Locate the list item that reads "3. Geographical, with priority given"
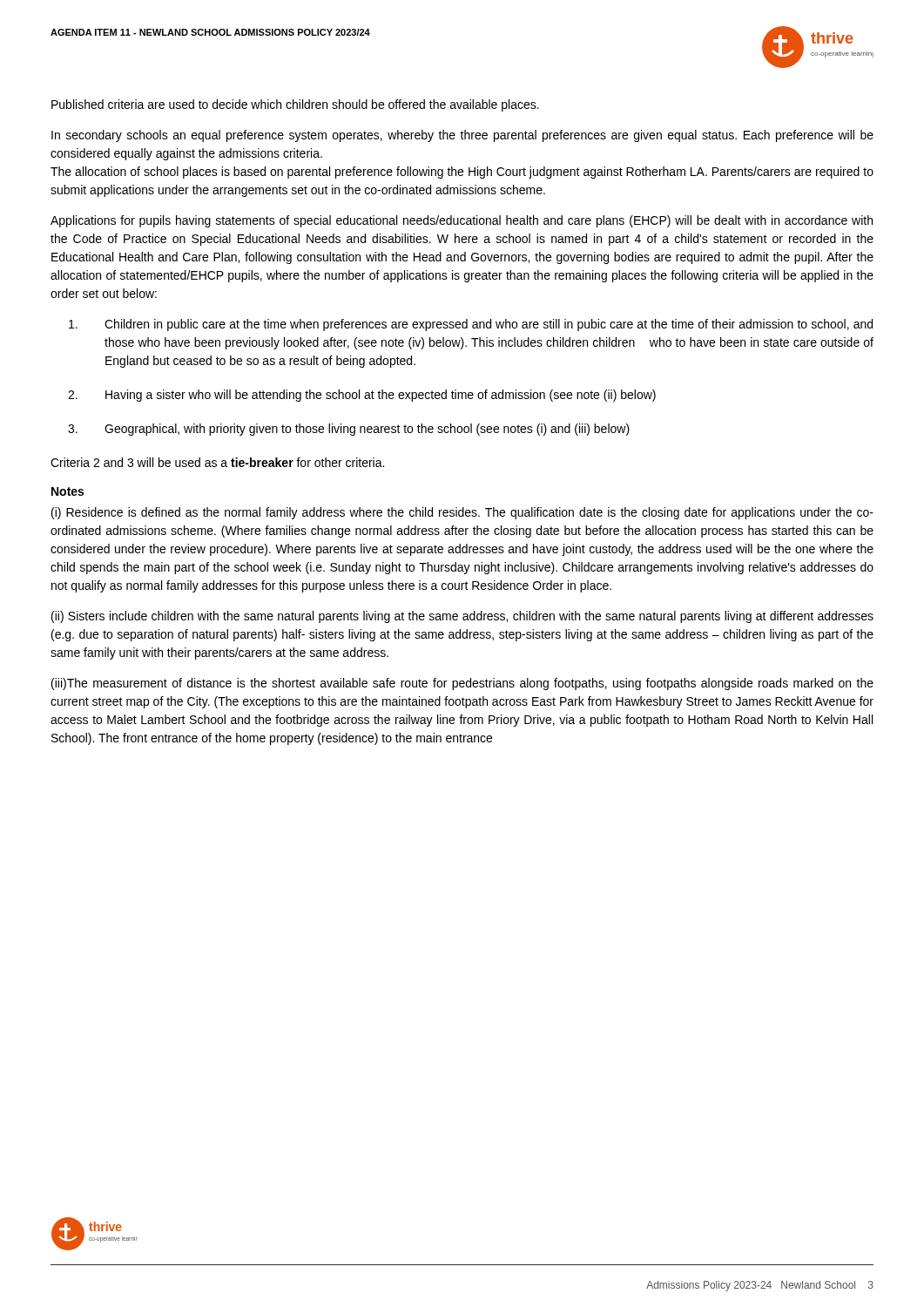This screenshot has width=924, height=1307. pyautogui.click(x=462, y=429)
